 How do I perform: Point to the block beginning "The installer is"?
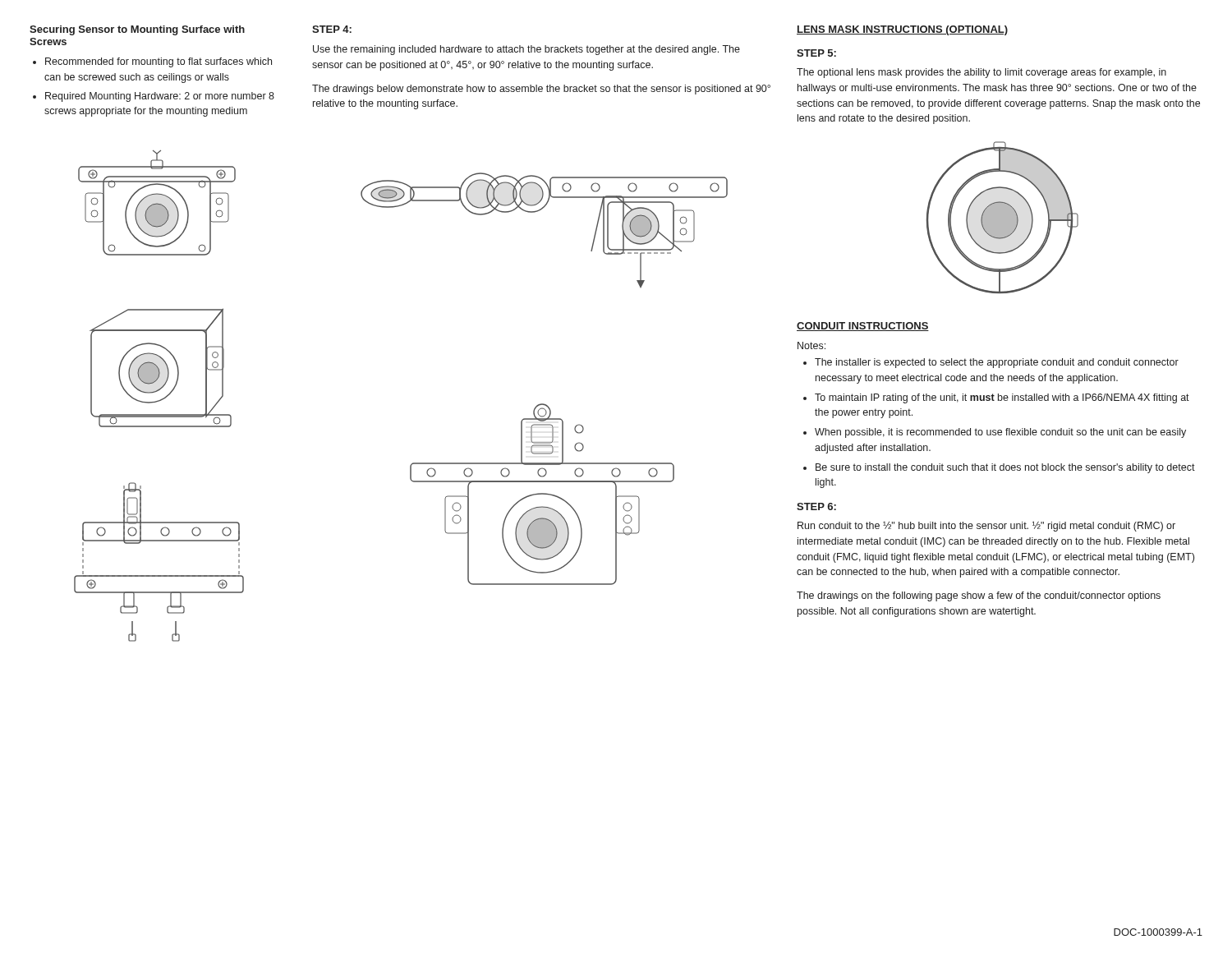tap(1000, 423)
